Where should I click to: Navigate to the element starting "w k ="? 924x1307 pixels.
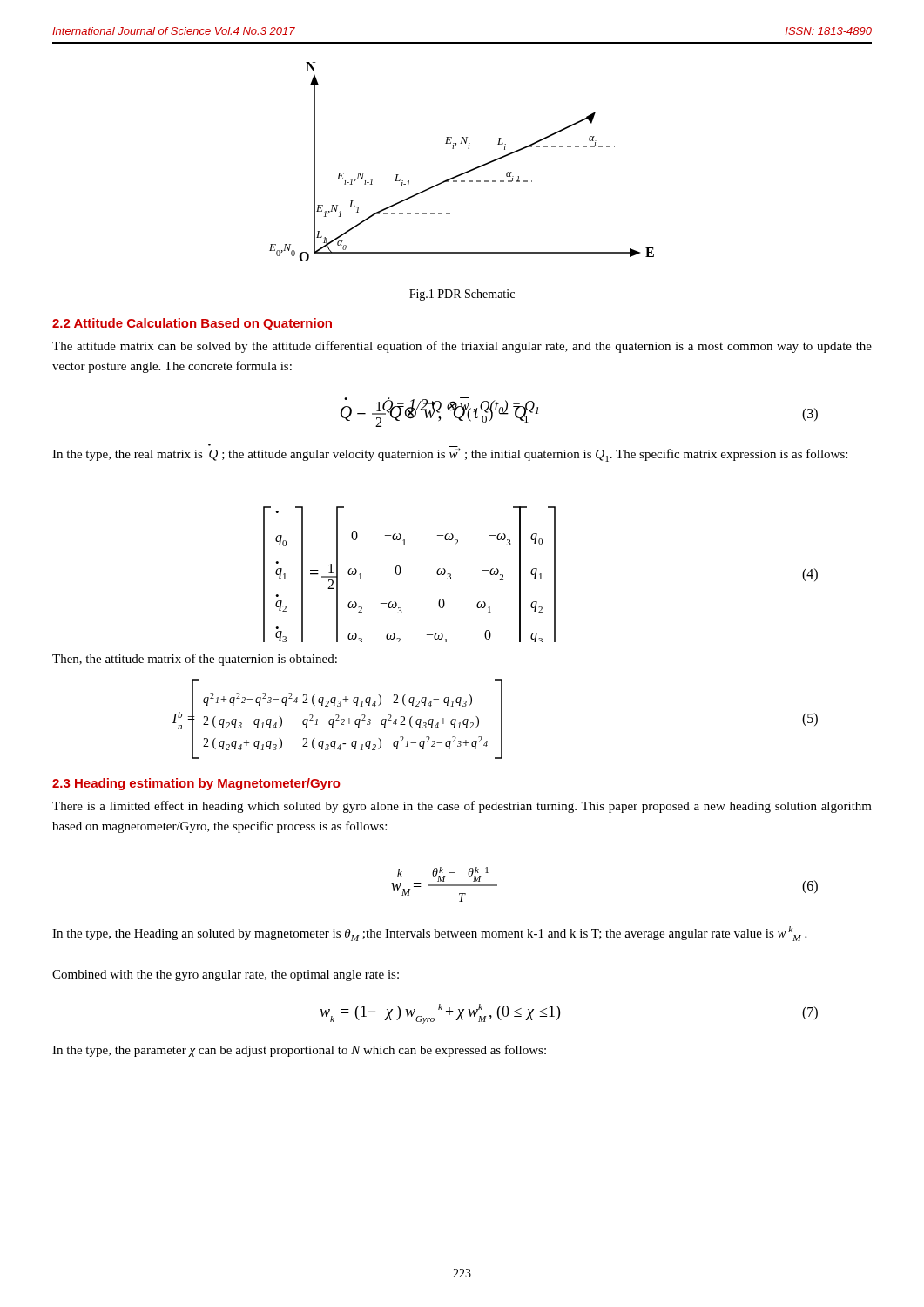(462, 1011)
